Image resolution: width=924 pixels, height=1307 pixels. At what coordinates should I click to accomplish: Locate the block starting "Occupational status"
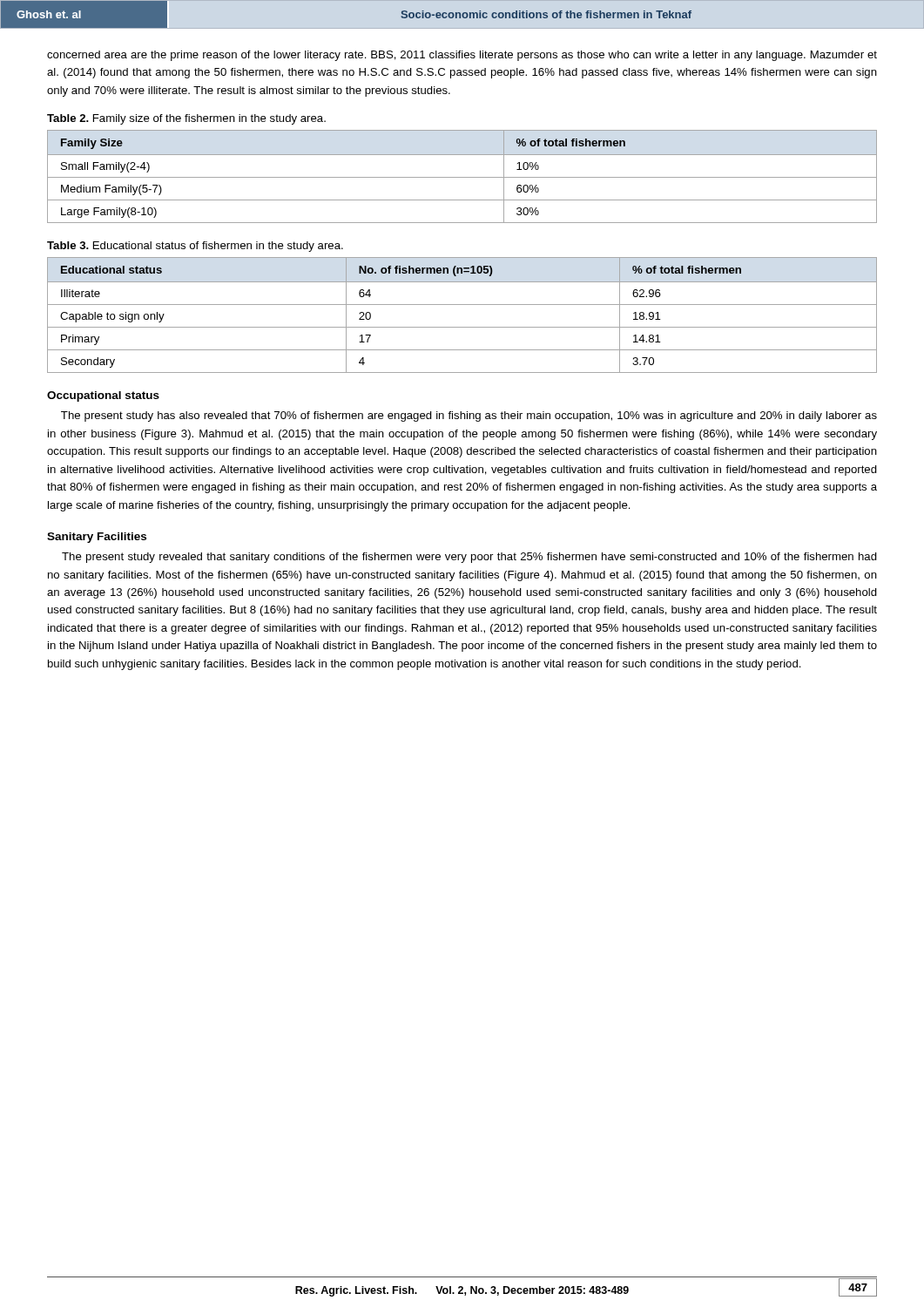(x=103, y=395)
